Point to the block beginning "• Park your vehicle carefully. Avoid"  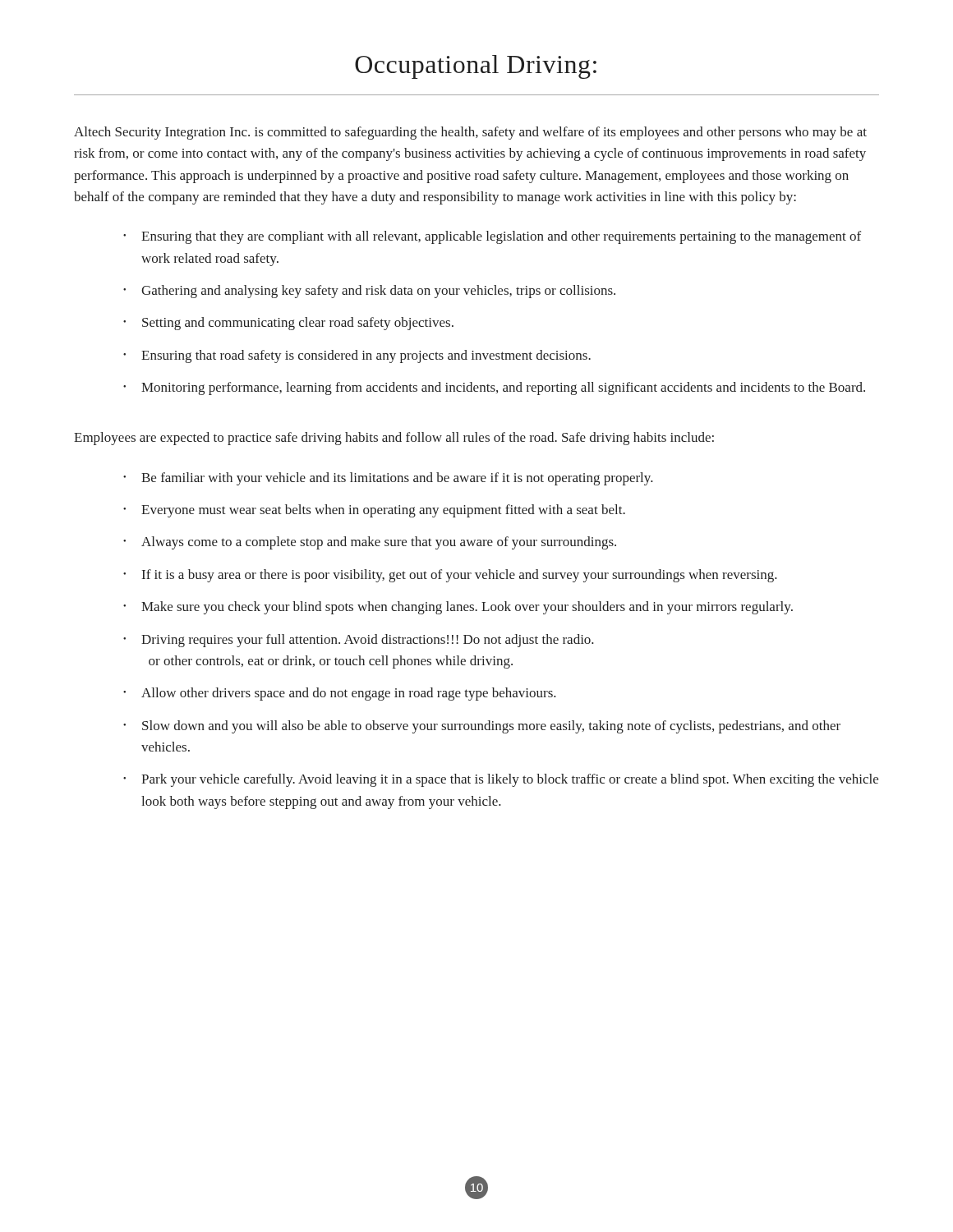pos(501,791)
